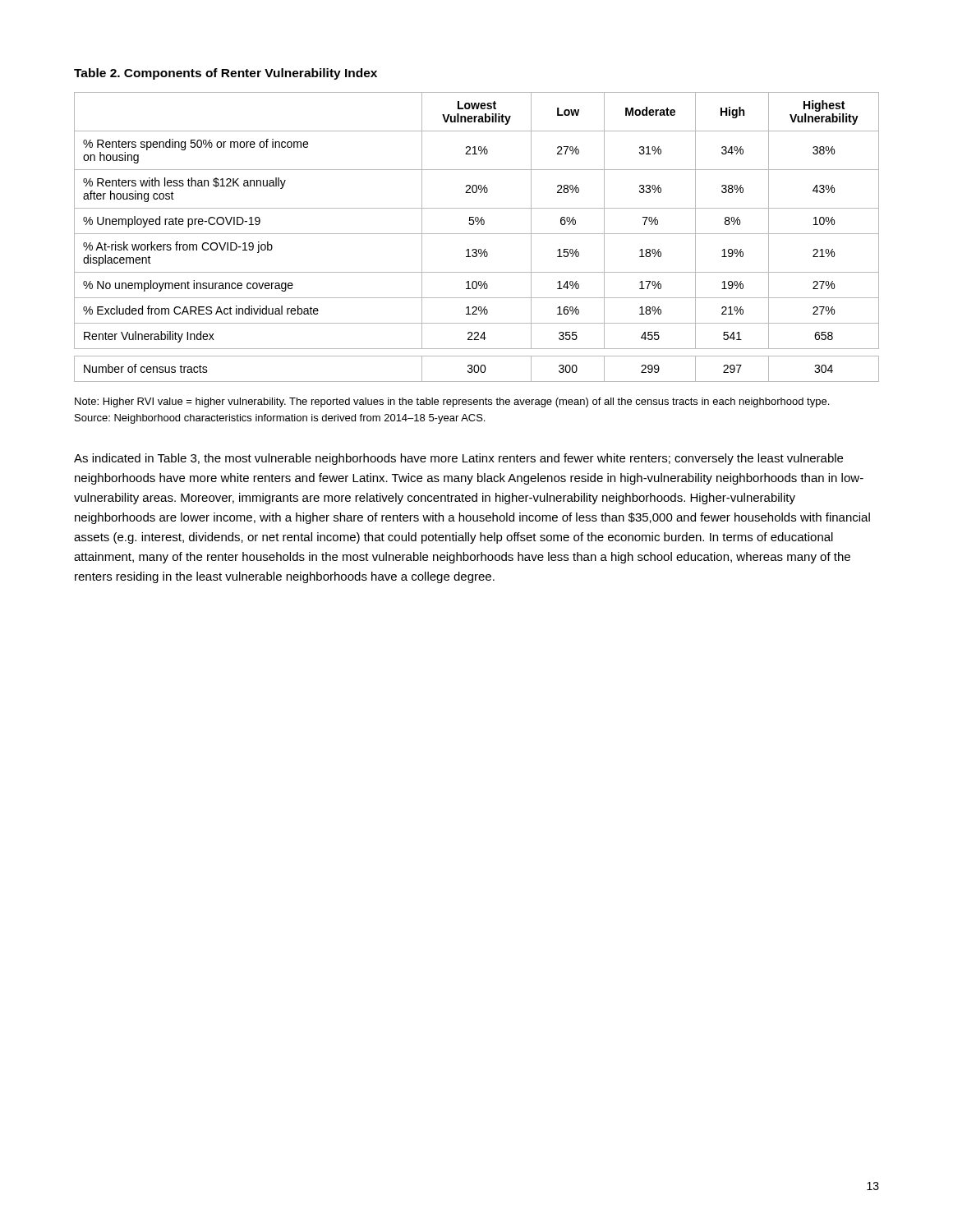Locate a caption
Screen dimensions: 1232x953
[x=226, y=73]
